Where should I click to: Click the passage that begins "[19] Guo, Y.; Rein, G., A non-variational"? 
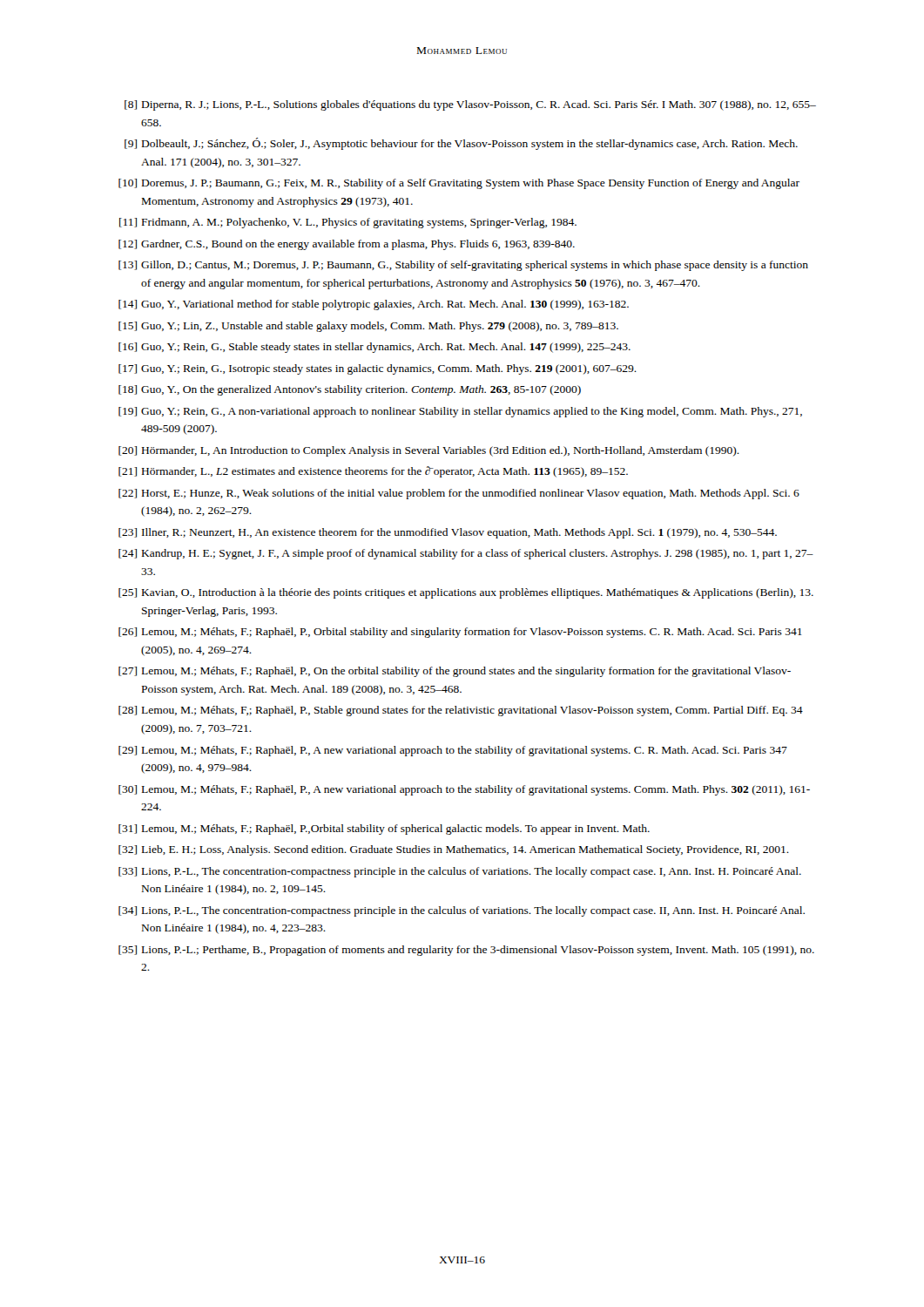point(462,420)
